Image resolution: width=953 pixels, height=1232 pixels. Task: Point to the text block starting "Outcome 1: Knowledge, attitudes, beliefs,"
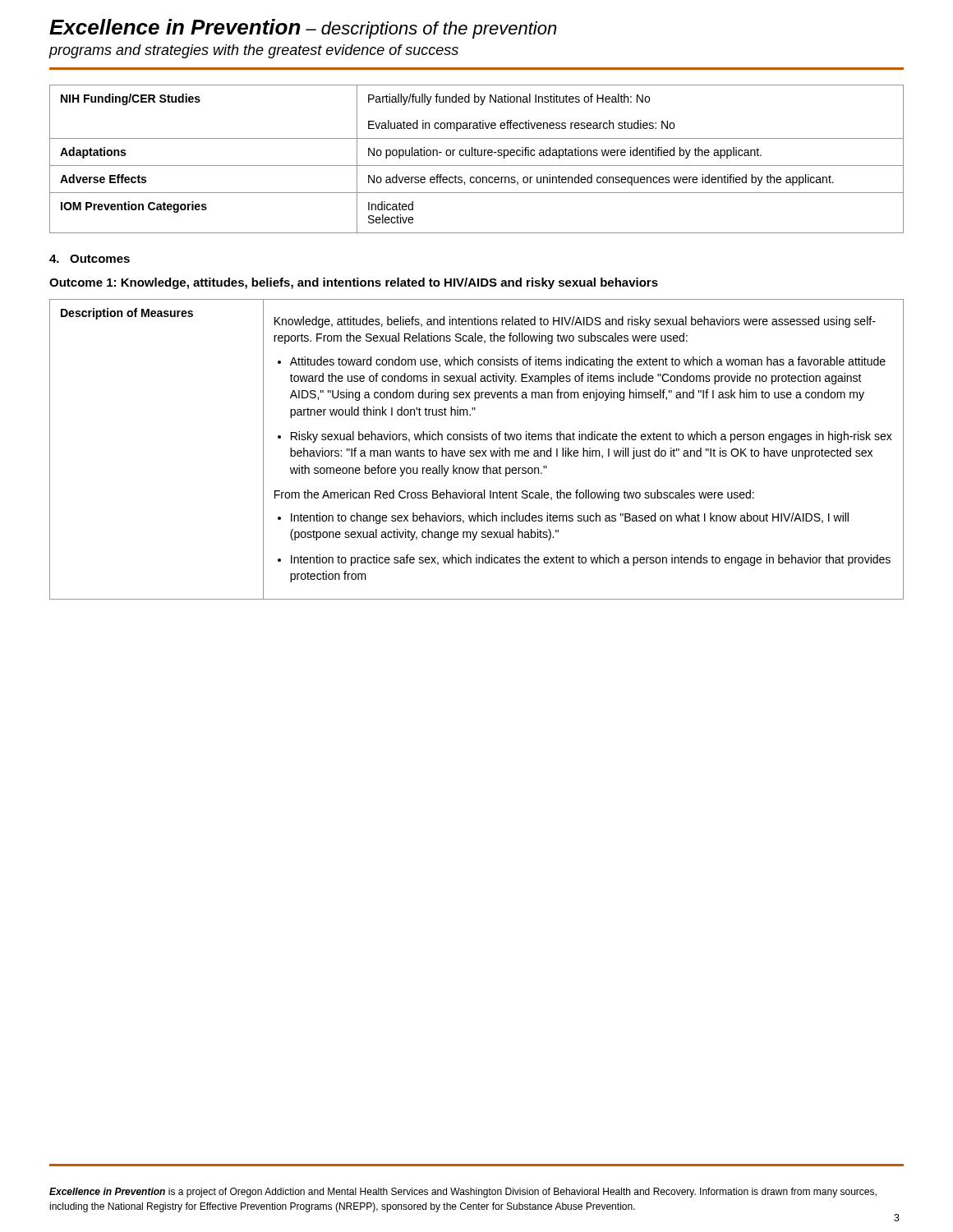click(354, 282)
